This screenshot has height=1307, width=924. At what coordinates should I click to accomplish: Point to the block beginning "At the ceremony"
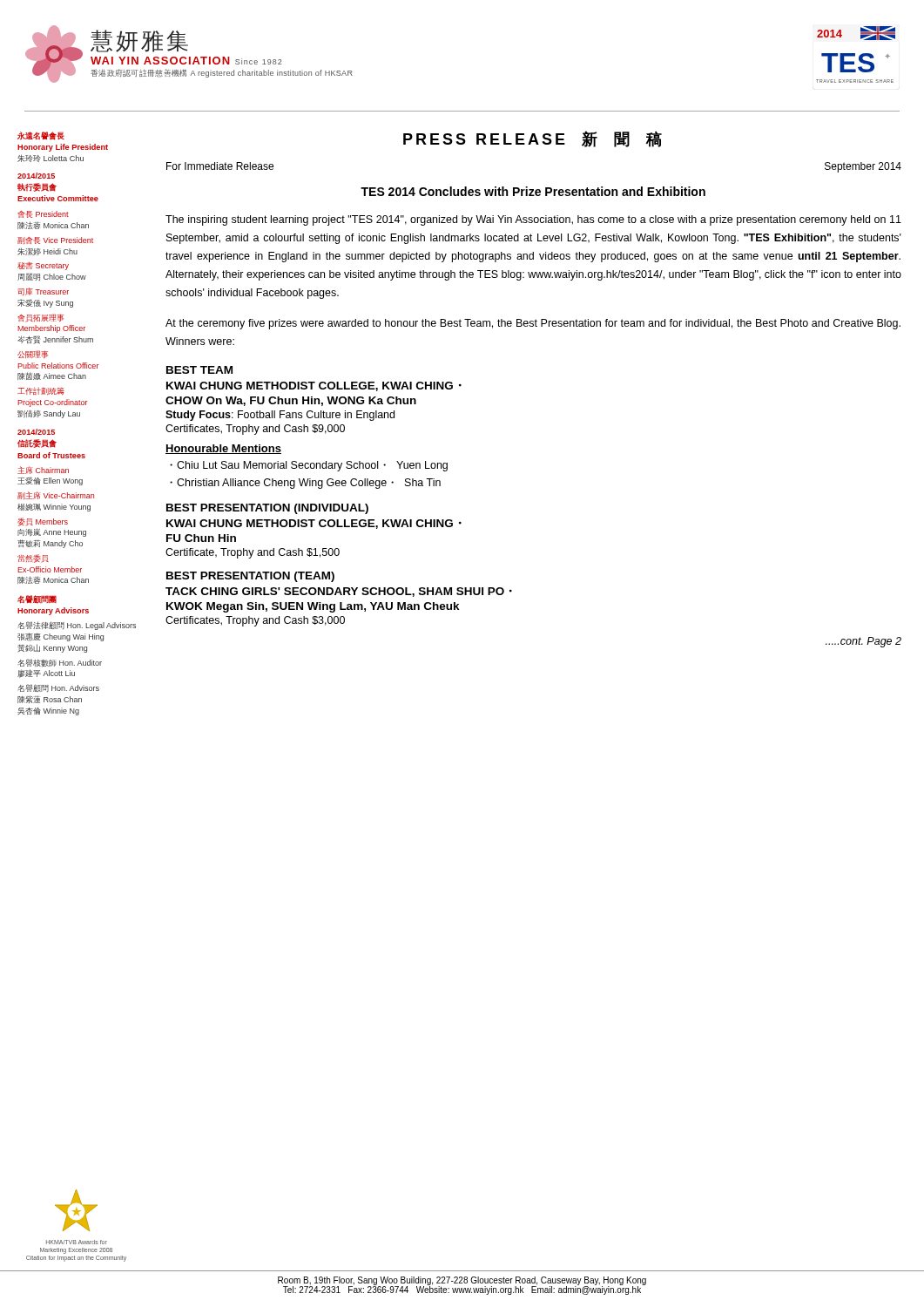533,332
